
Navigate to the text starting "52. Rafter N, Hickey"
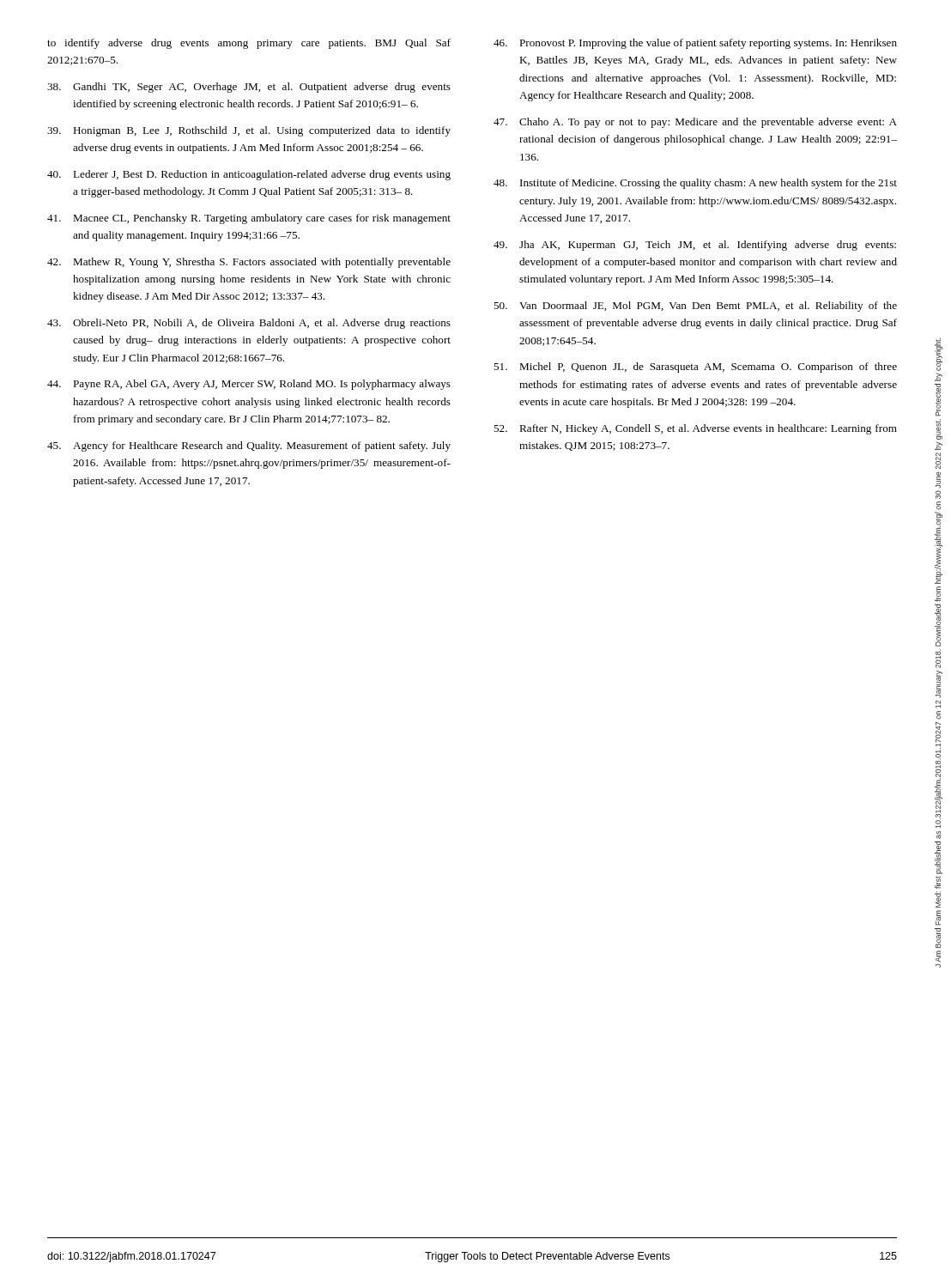click(695, 437)
